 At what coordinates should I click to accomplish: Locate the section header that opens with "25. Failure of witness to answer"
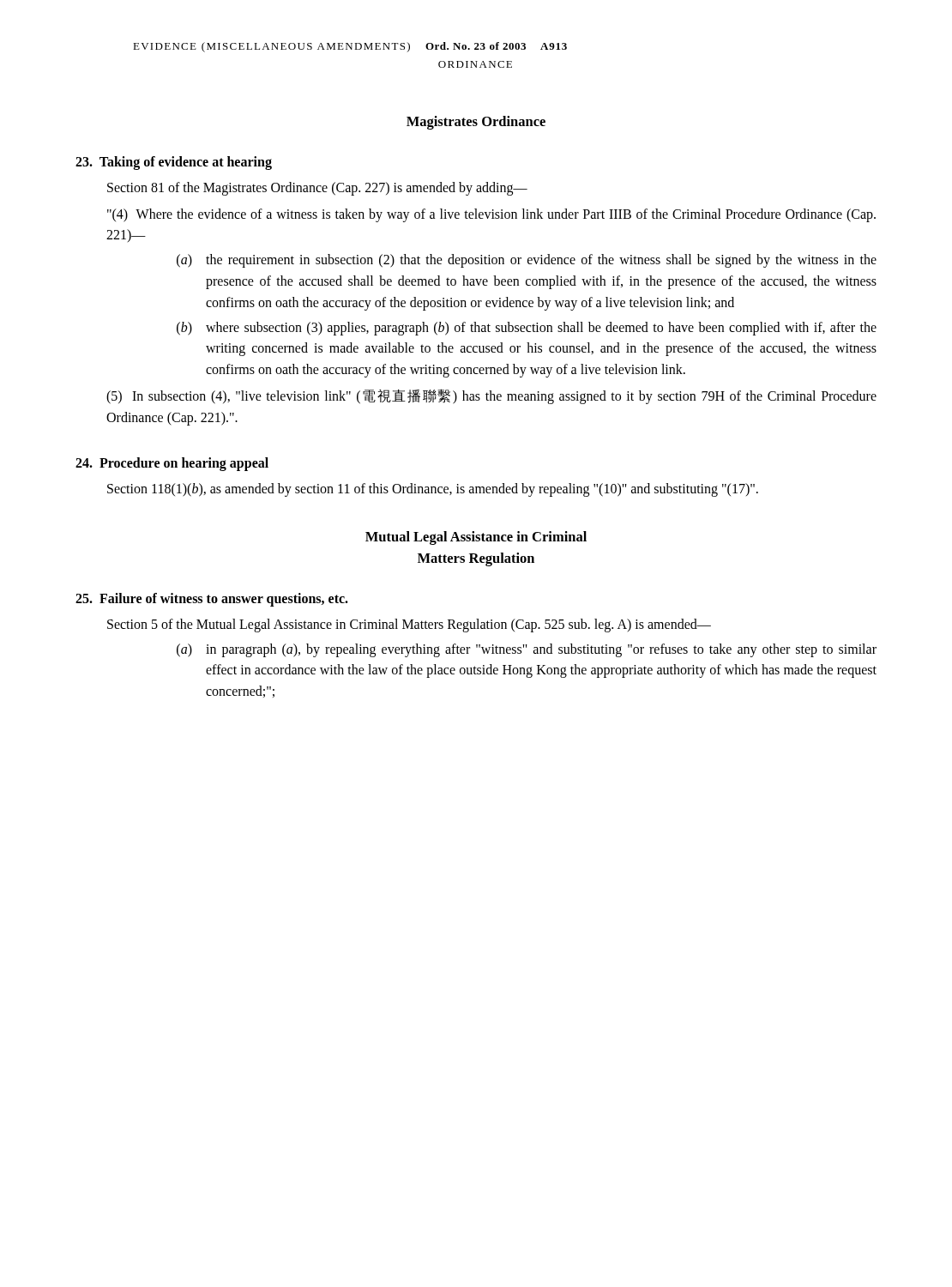(x=212, y=598)
